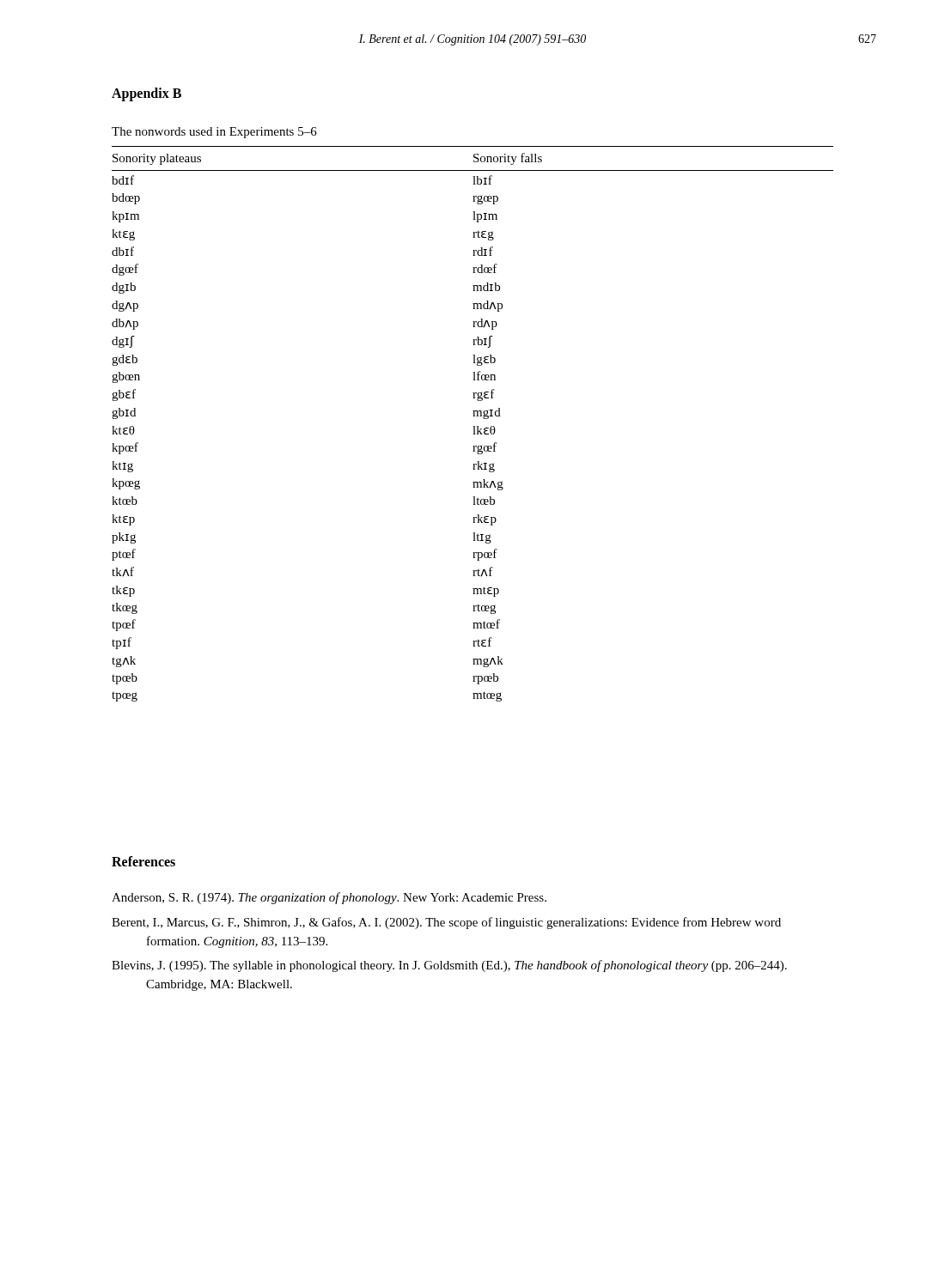Locate the list item that says "Blevins, J. (1995). The syllable"
945x1288 pixels.
pos(450,975)
